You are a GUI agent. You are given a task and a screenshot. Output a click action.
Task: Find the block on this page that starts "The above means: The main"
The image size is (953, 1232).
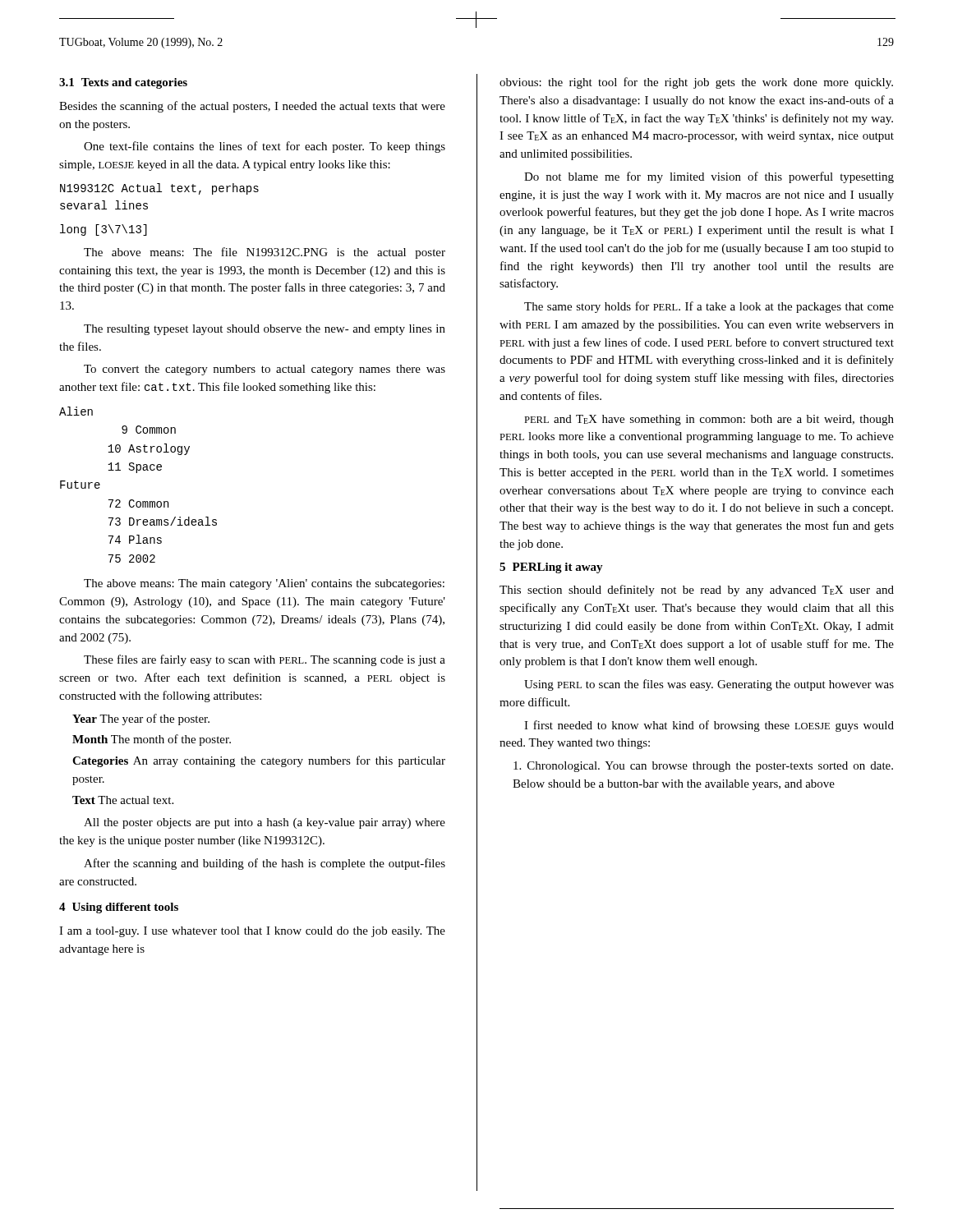coord(252,610)
